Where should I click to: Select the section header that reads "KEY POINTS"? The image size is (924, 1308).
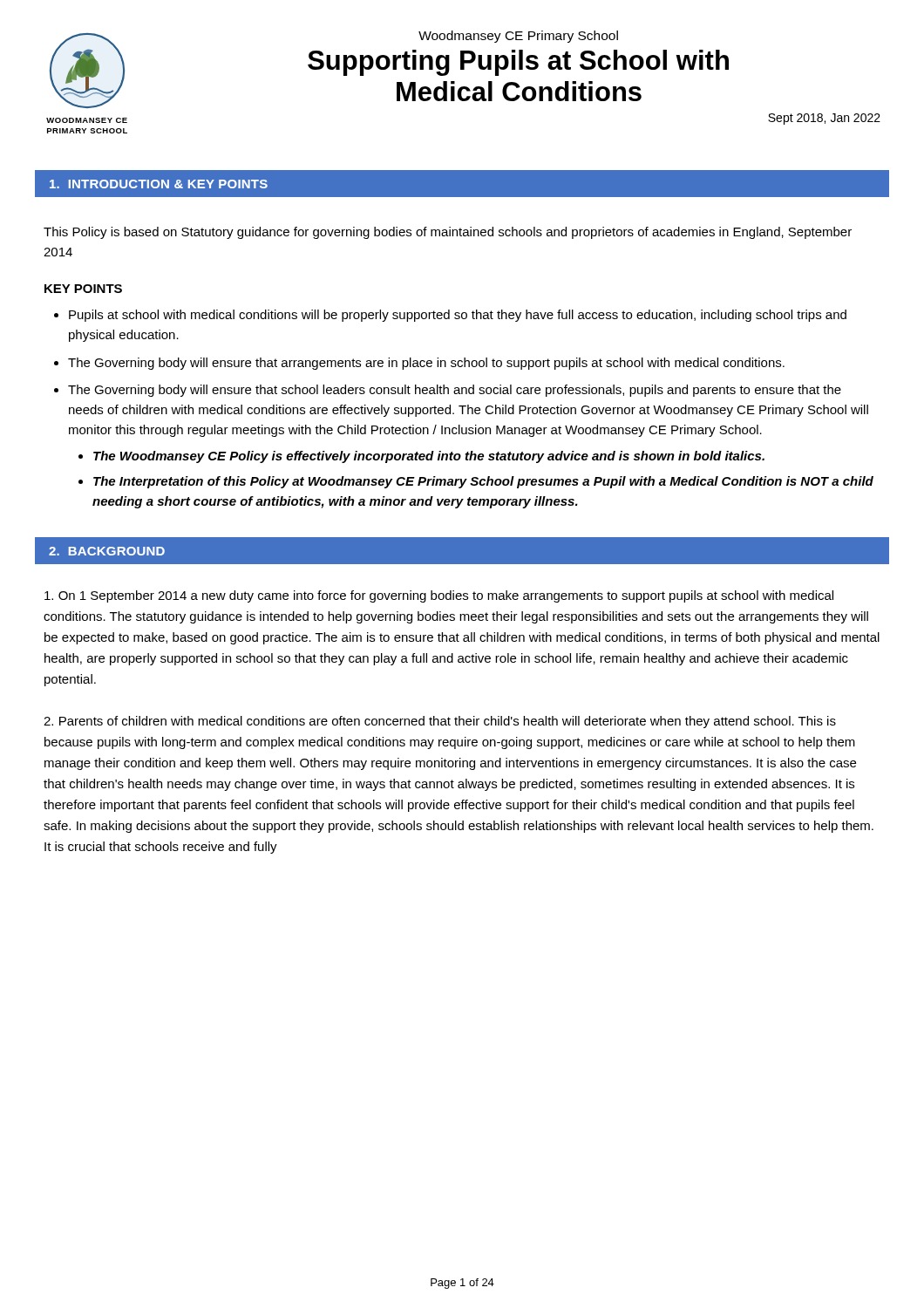pyautogui.click(x=83, y=288)
